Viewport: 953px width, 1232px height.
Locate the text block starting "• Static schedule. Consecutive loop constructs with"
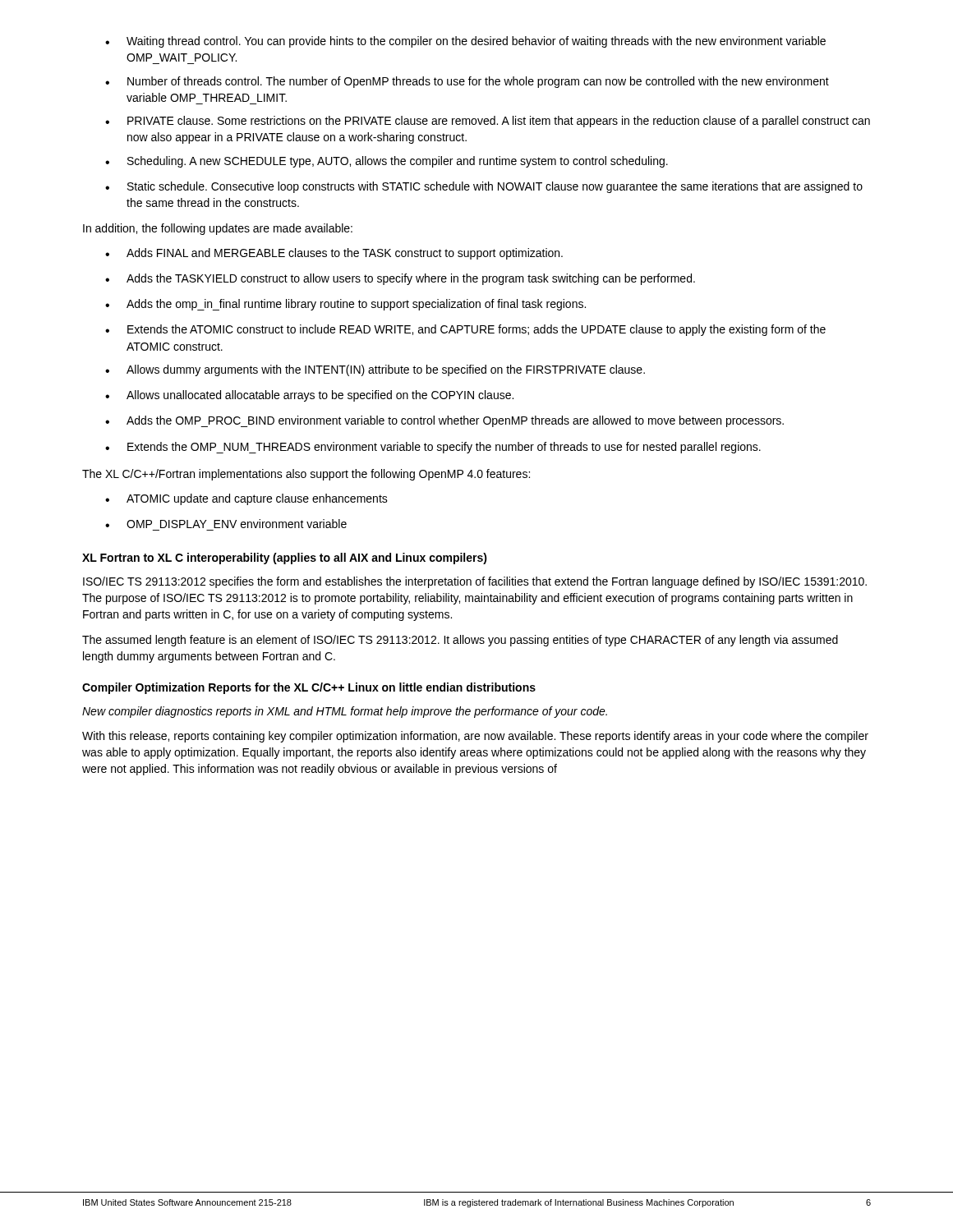[488, 195]
